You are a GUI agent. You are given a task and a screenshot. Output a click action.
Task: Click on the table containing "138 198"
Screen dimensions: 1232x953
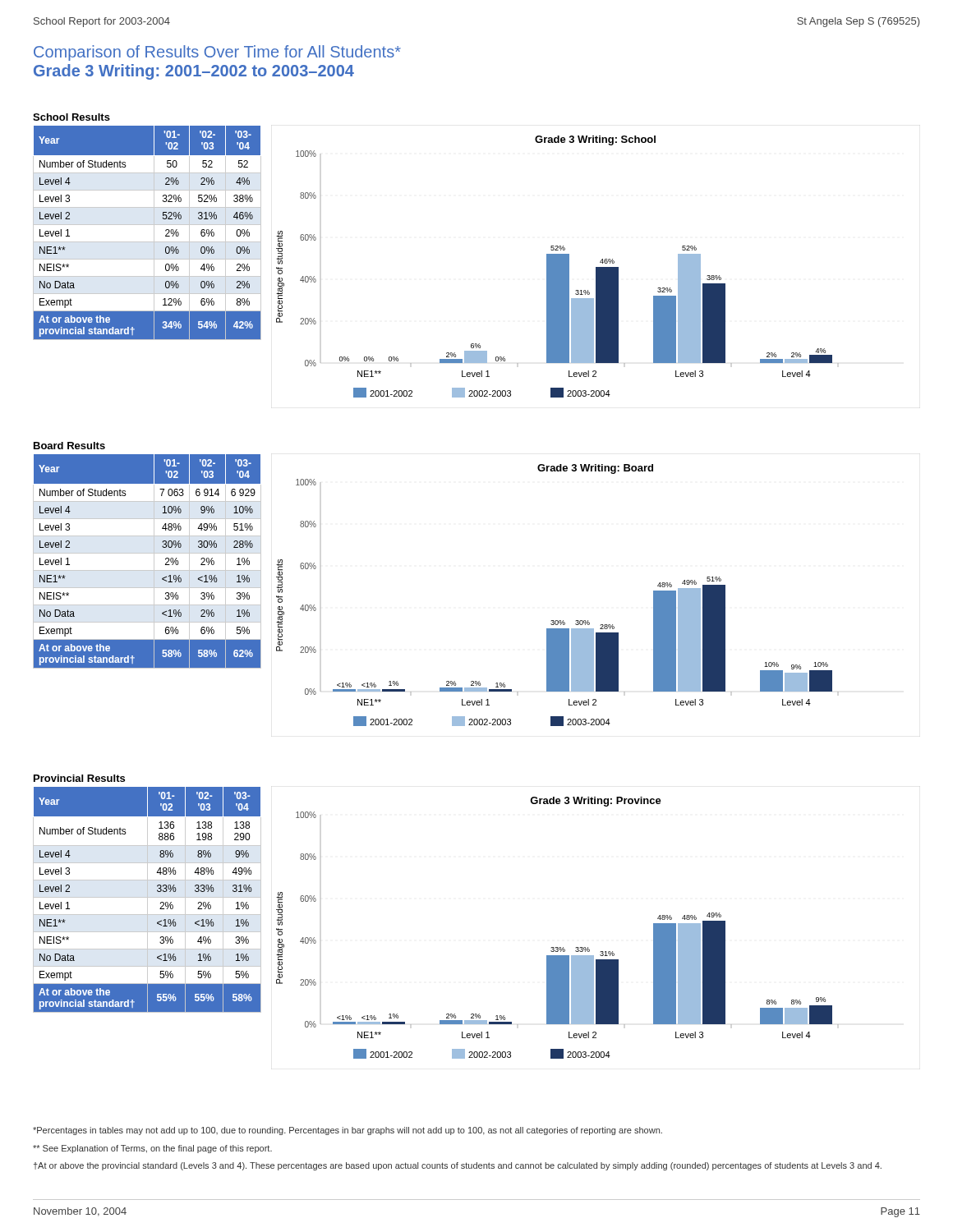[147, 899]
